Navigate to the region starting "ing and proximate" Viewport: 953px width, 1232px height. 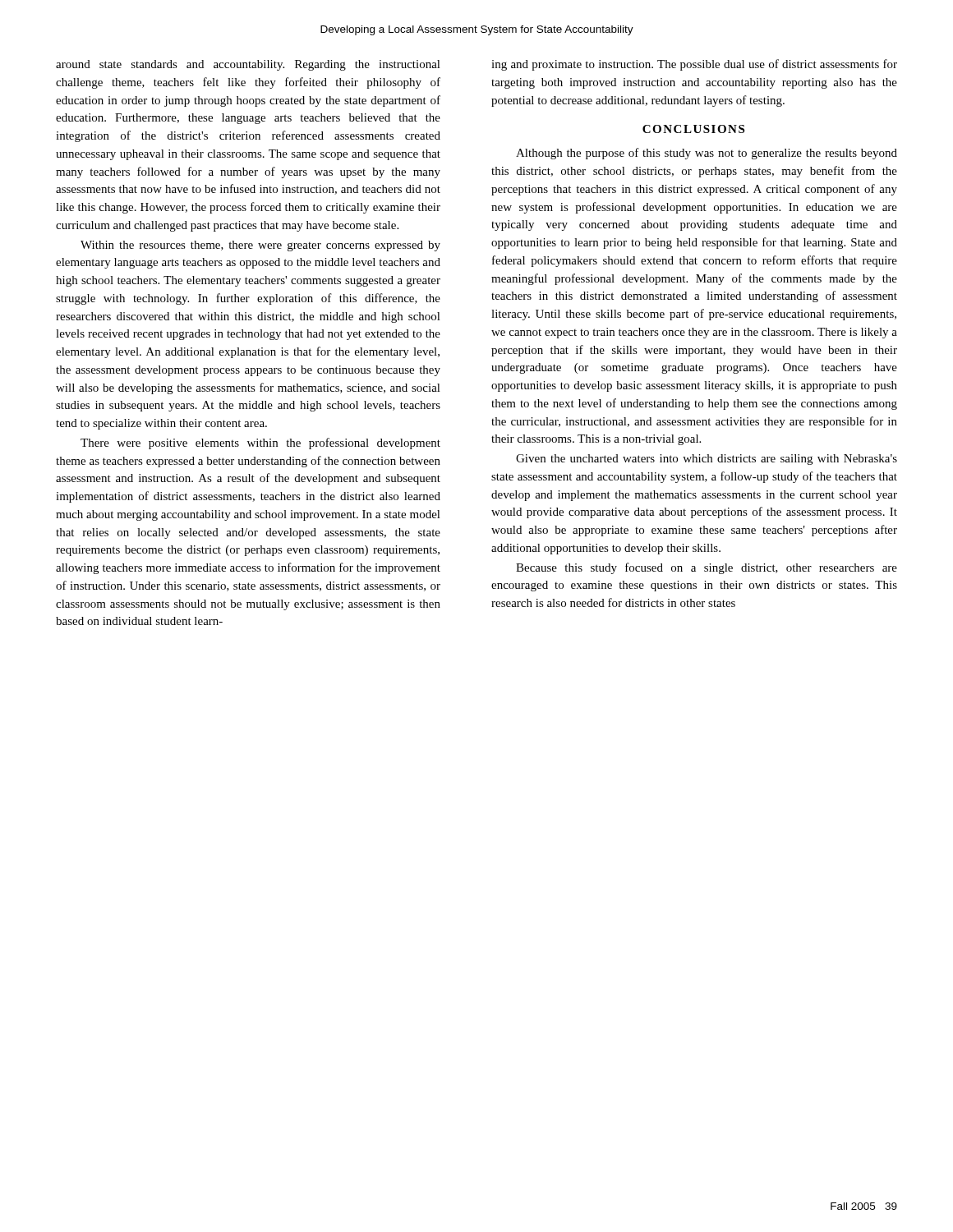[694, 83]
